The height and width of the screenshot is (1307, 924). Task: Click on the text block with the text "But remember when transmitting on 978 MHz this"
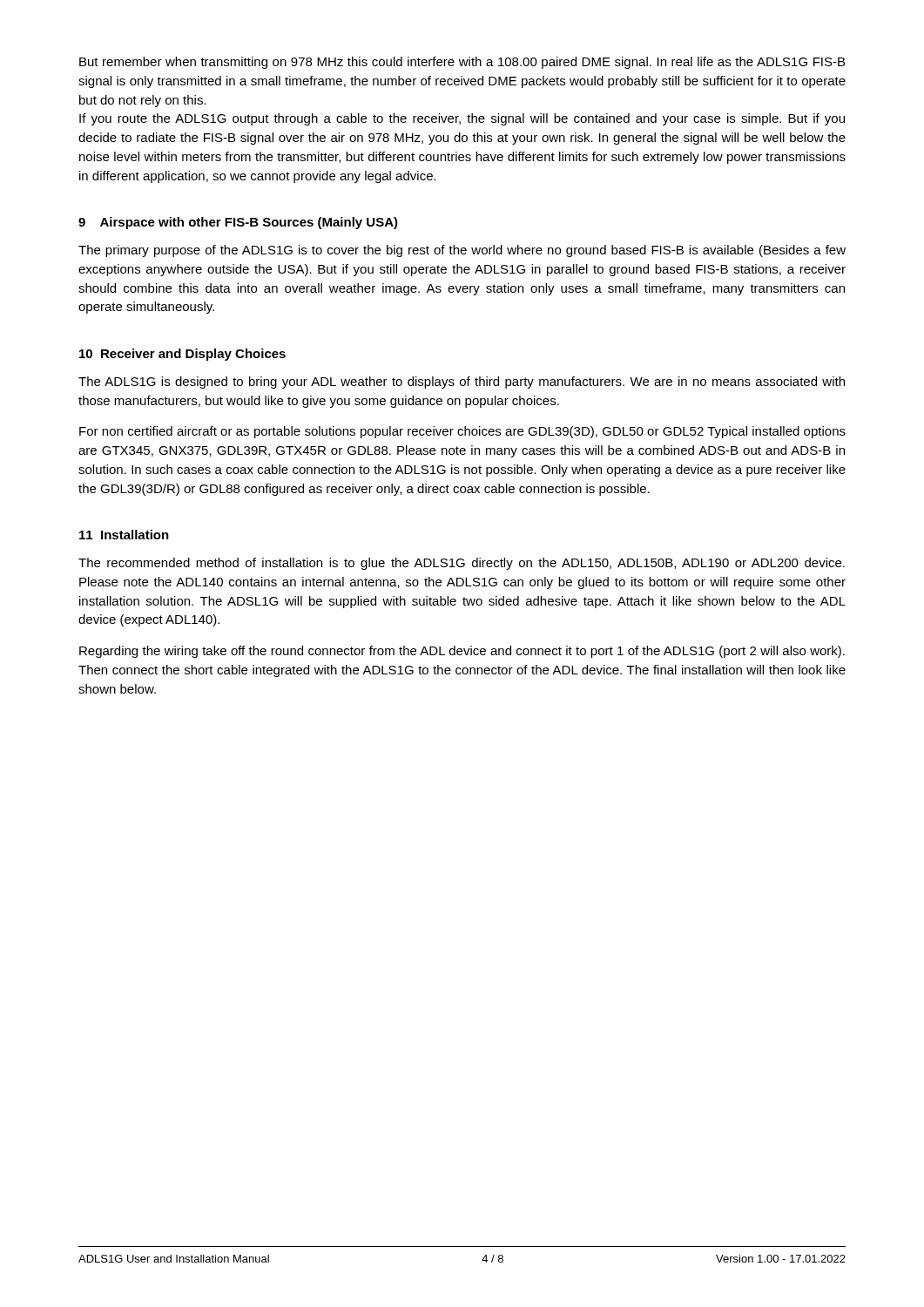point(462,119)
